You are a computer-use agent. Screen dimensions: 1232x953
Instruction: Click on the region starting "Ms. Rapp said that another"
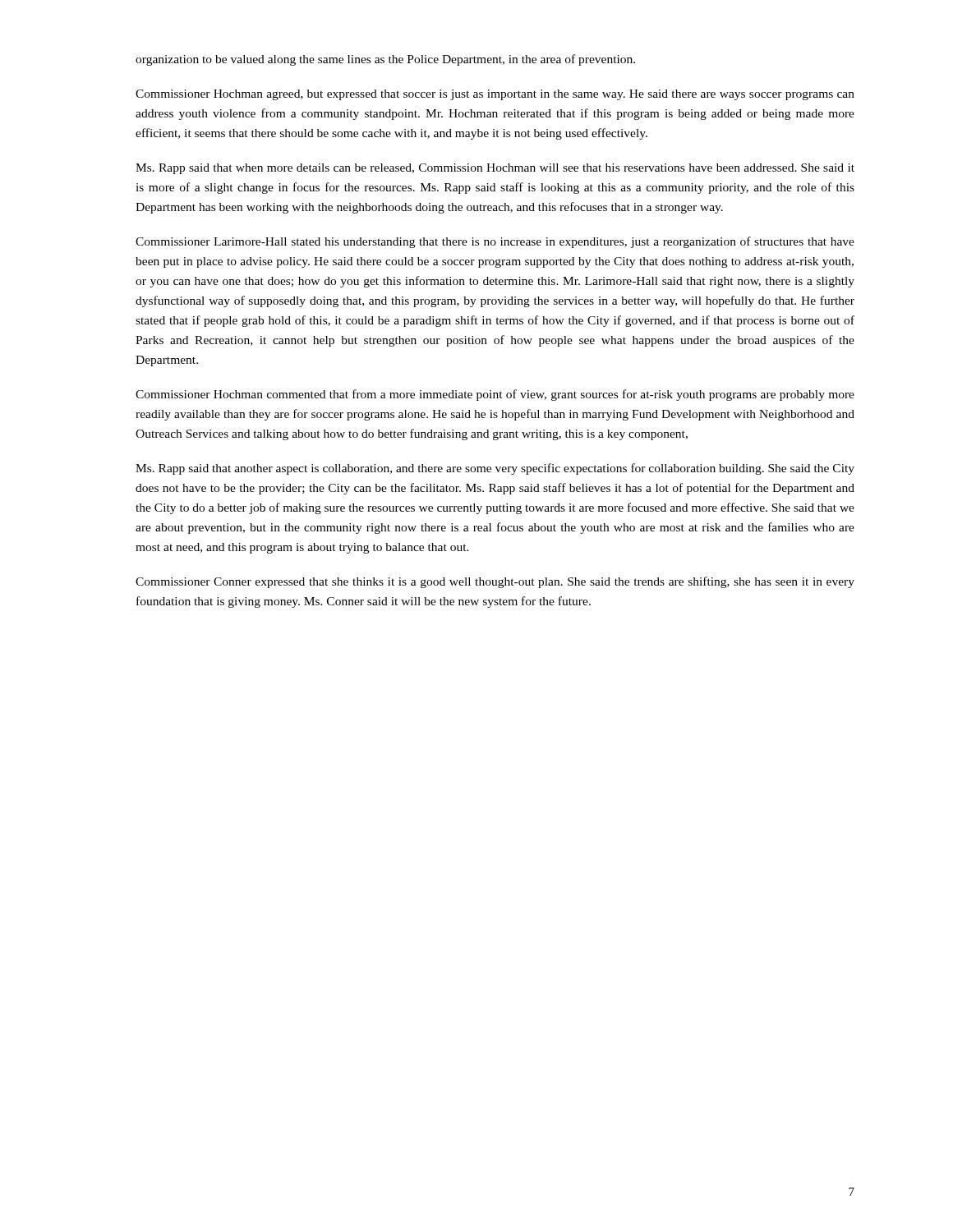495,507
